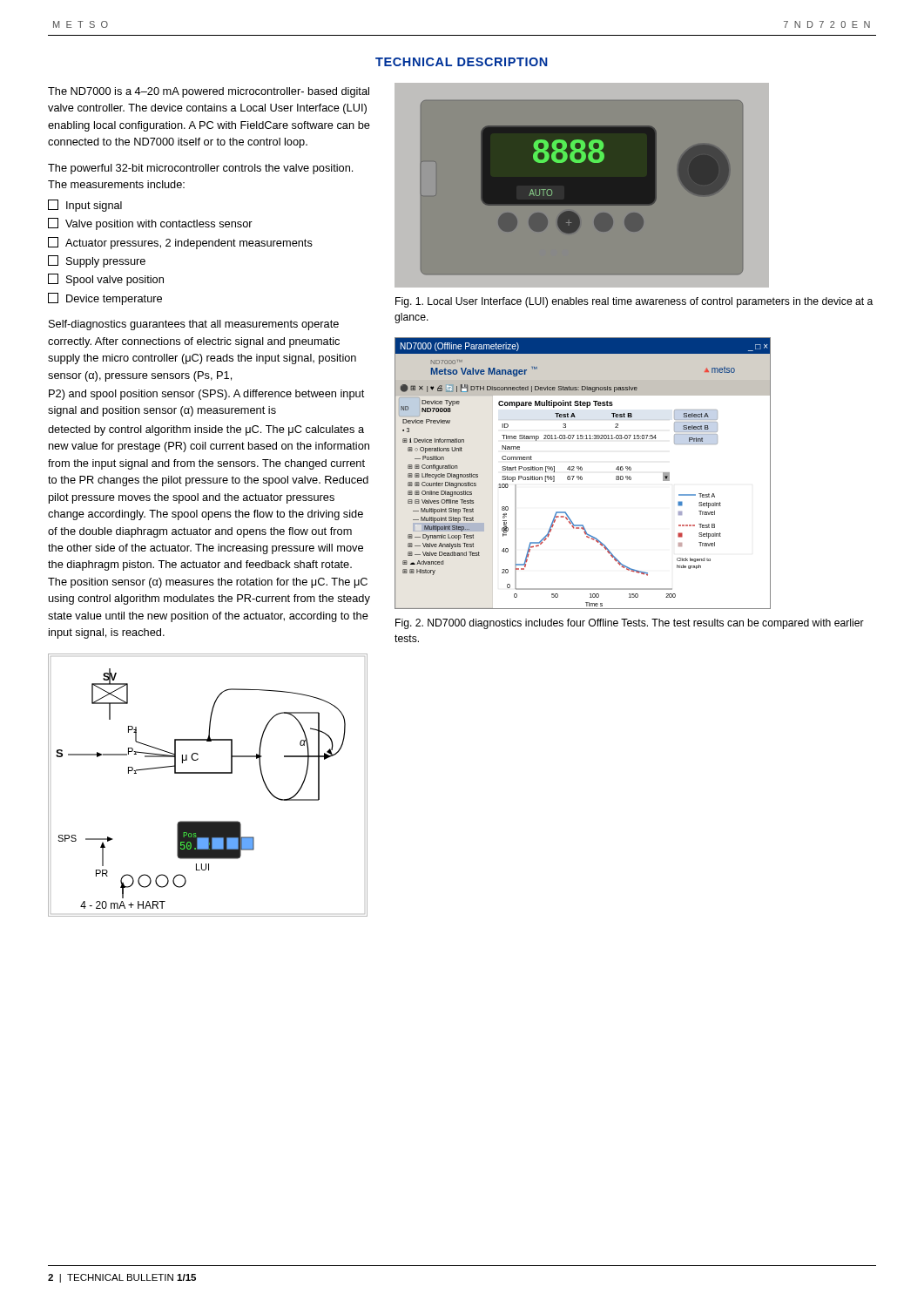Click on the passage starting "detected by control"

pos(209,531)
